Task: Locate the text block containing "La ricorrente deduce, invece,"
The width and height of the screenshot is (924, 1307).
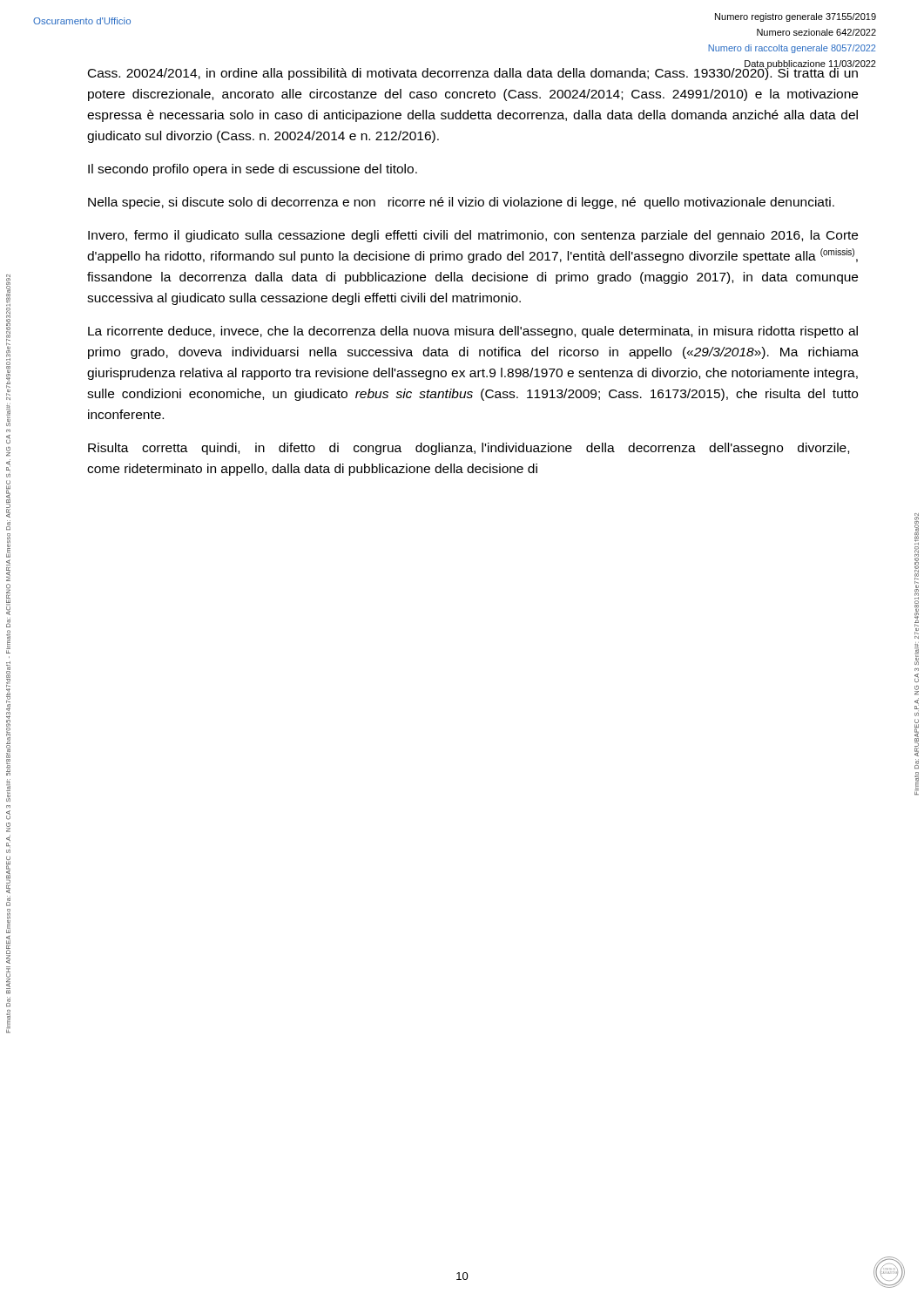Action: pos(473,373)
